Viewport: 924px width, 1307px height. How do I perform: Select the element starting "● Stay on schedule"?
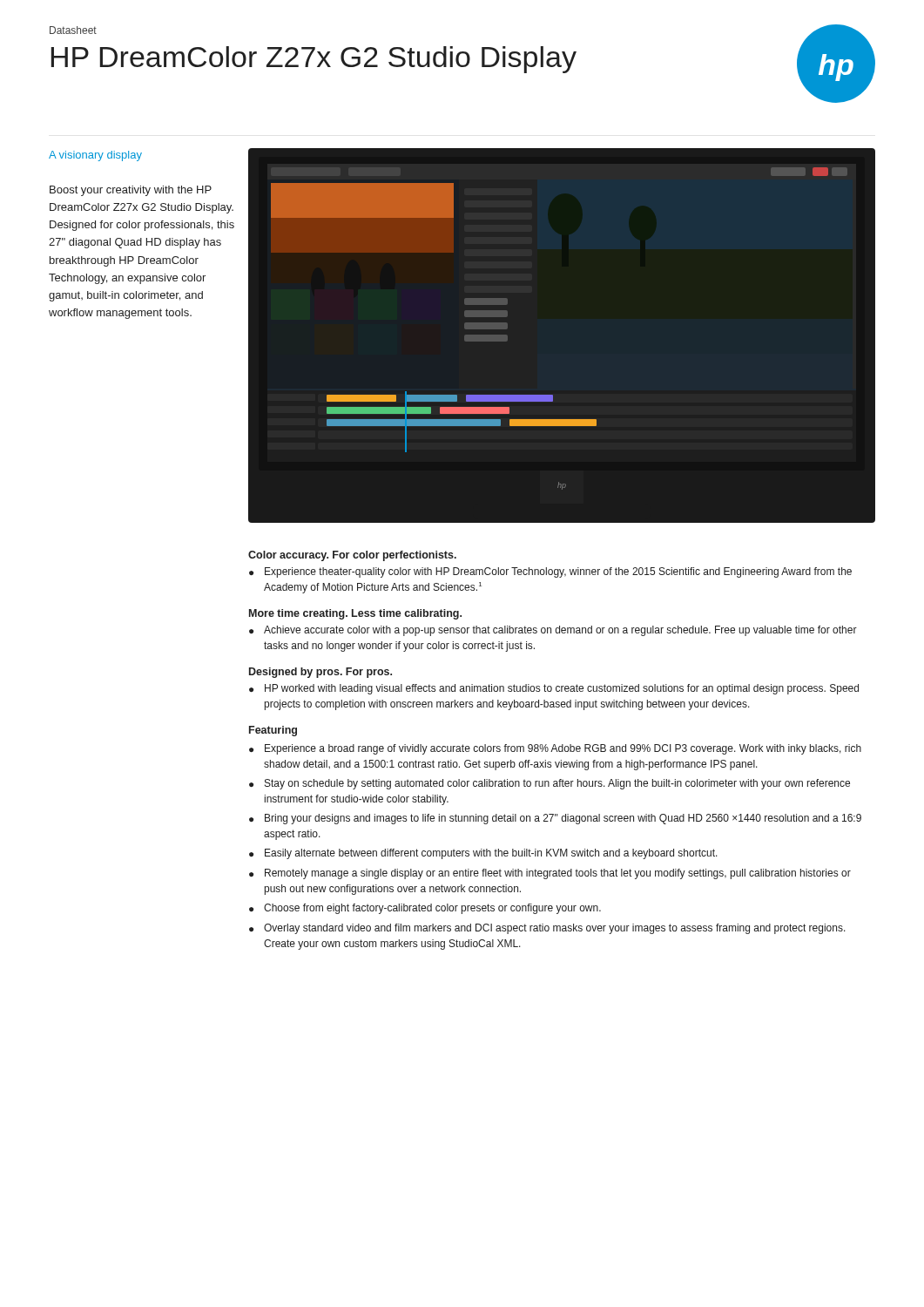tap(562, 791)
